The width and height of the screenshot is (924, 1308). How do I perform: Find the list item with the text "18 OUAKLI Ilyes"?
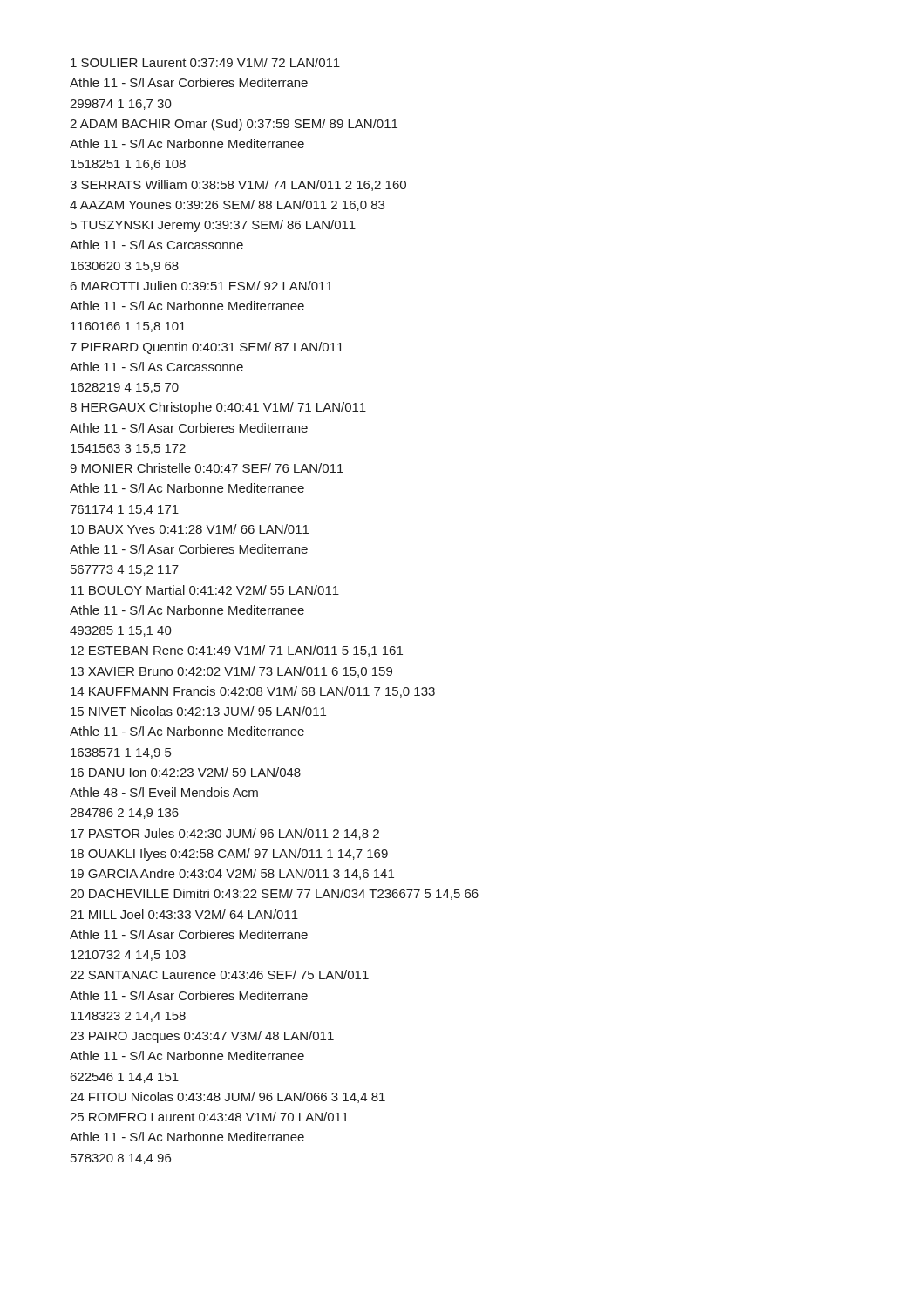click(229, 853)
